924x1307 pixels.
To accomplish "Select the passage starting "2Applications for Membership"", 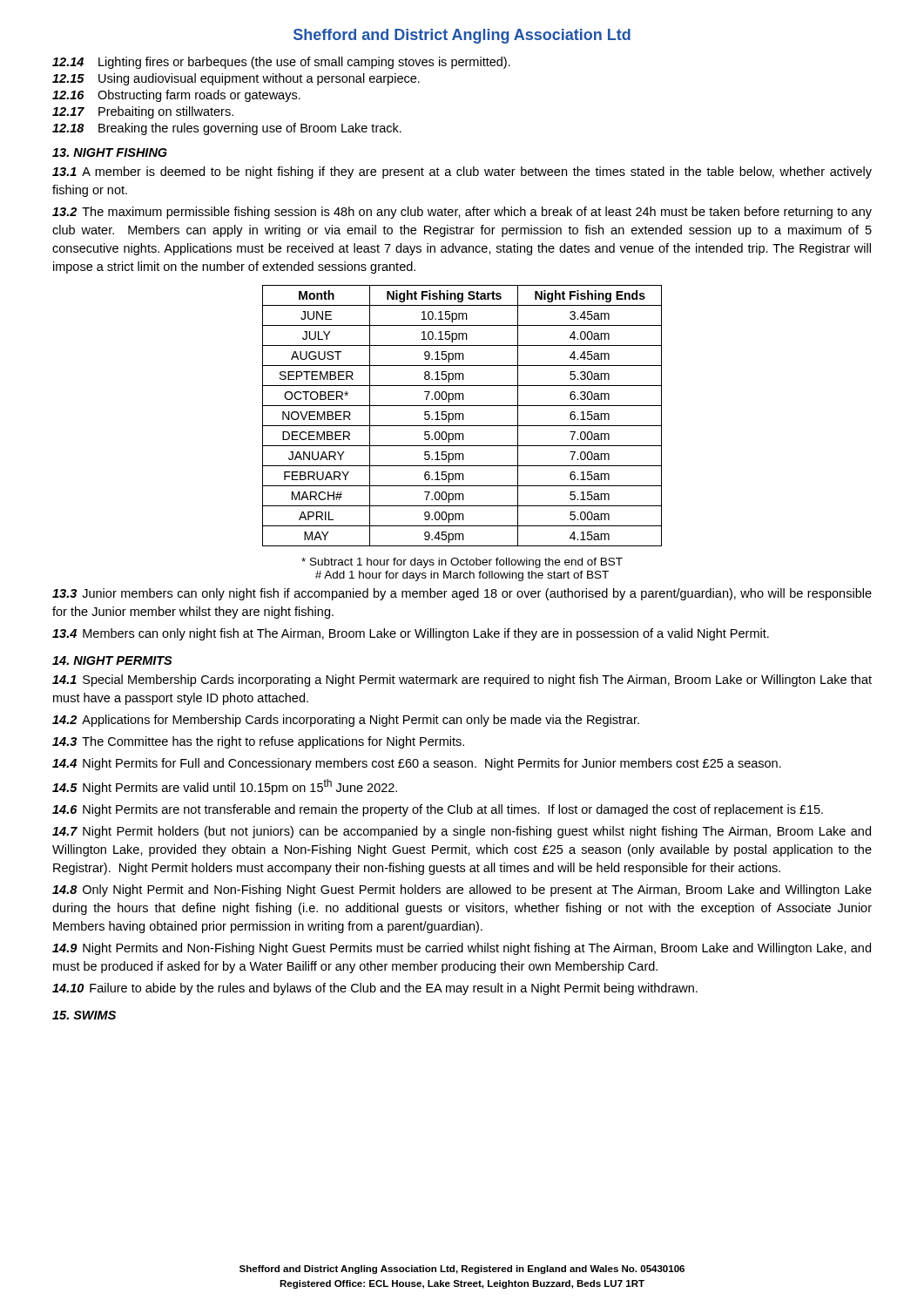I will 346,720.
